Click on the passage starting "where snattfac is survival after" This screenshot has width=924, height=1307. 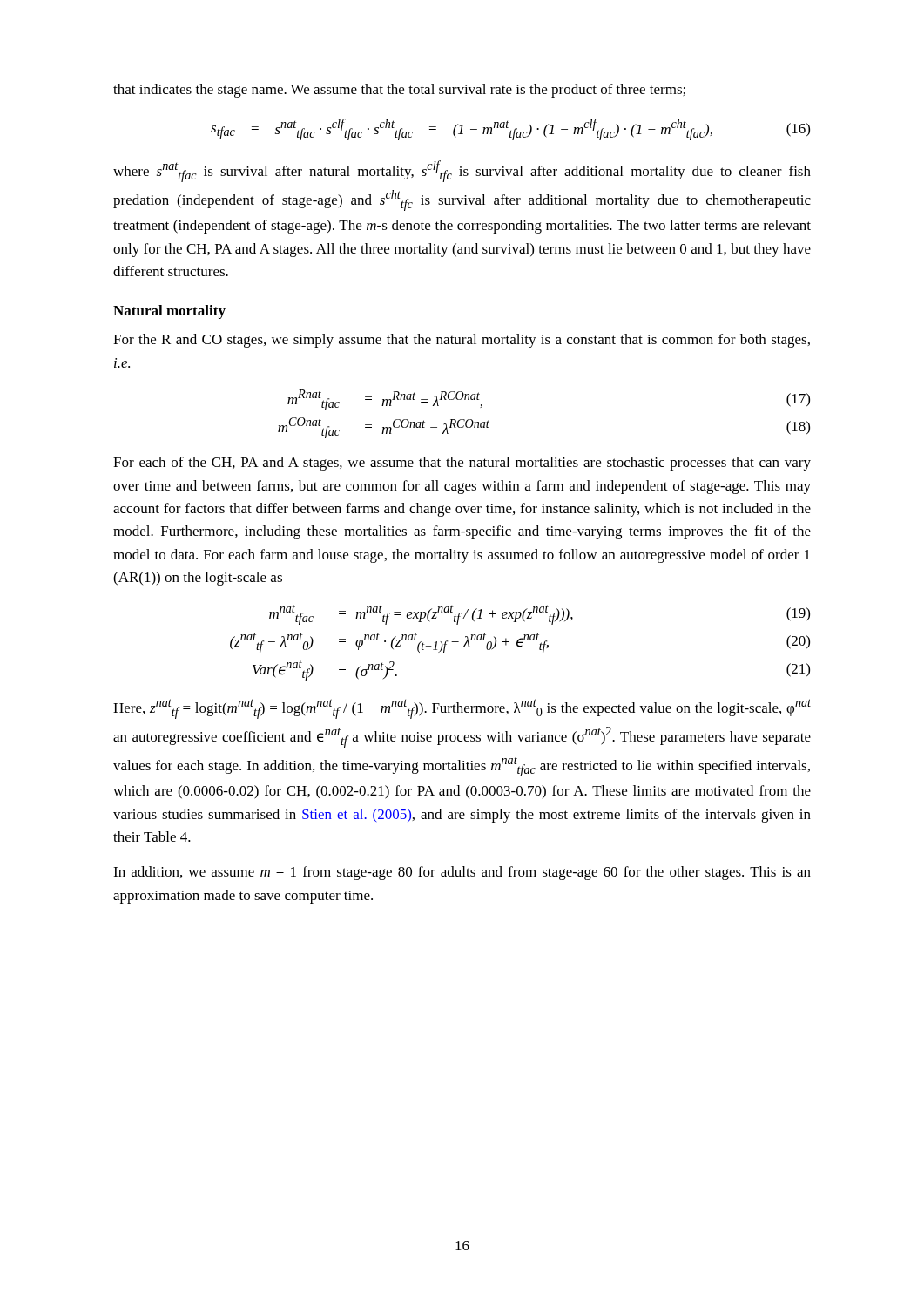(x=462, y=219)
